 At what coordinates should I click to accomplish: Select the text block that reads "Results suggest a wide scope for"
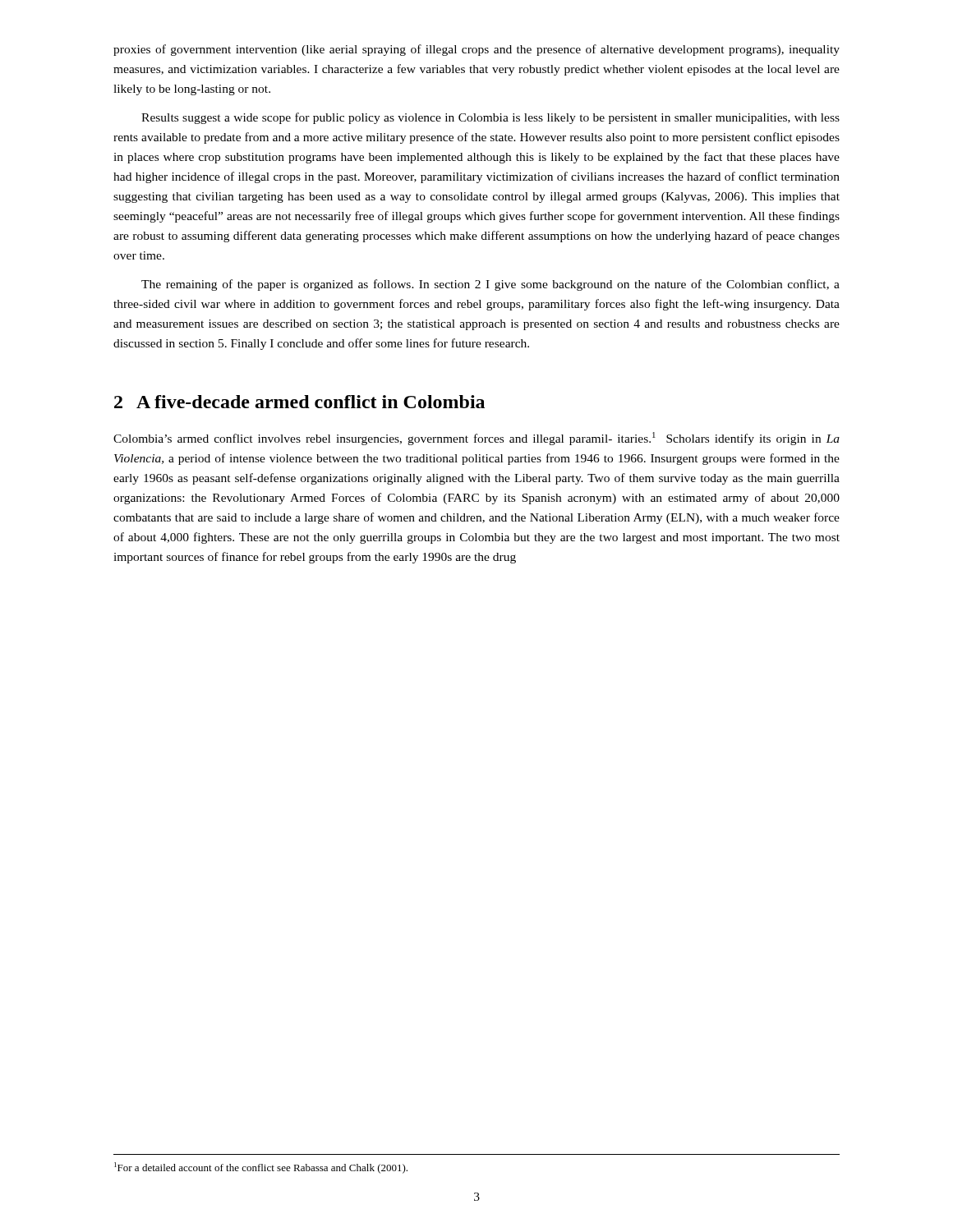coord(476,187)
